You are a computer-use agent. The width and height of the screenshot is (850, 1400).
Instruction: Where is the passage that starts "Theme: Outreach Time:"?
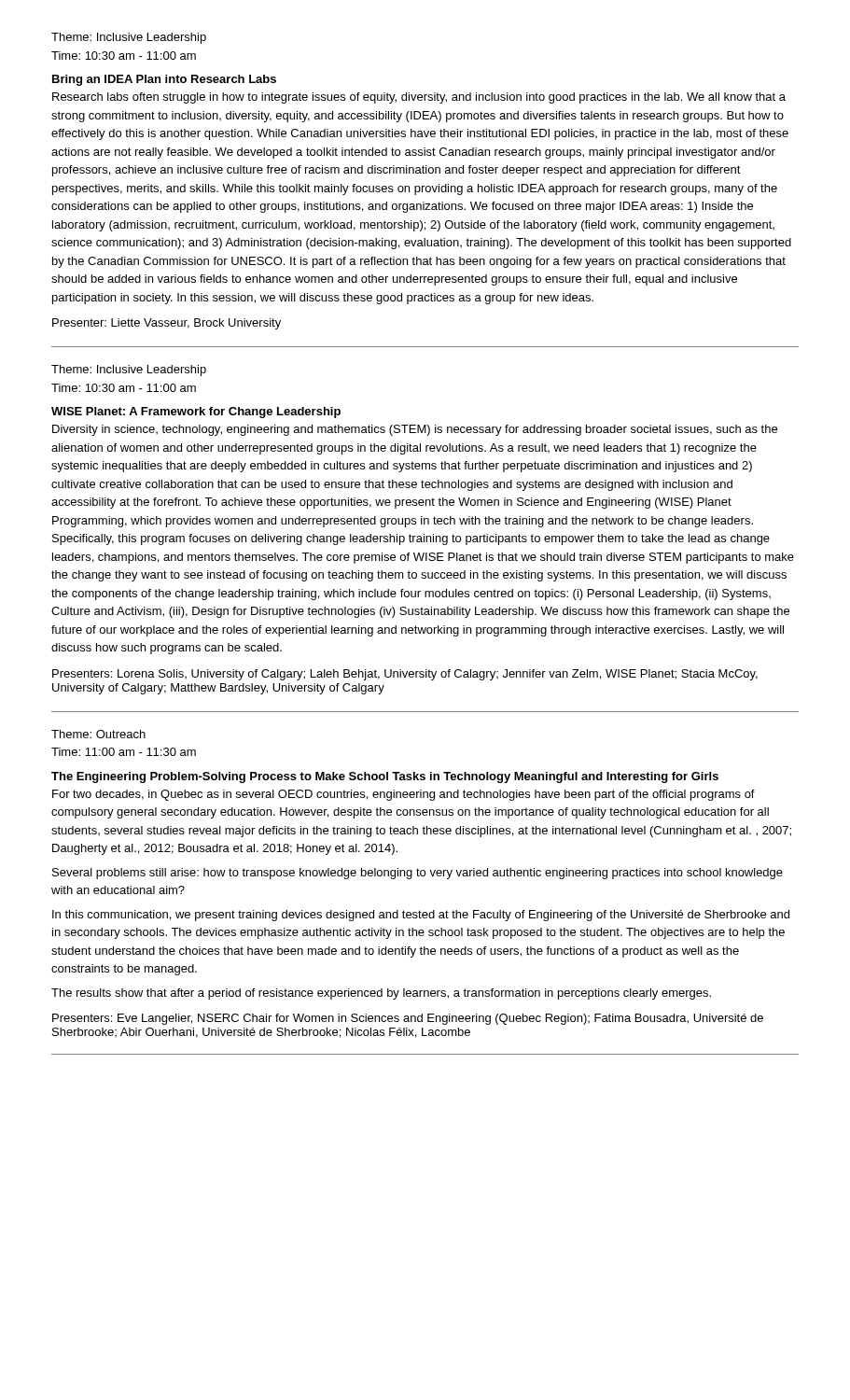click(x=98, y=734)
